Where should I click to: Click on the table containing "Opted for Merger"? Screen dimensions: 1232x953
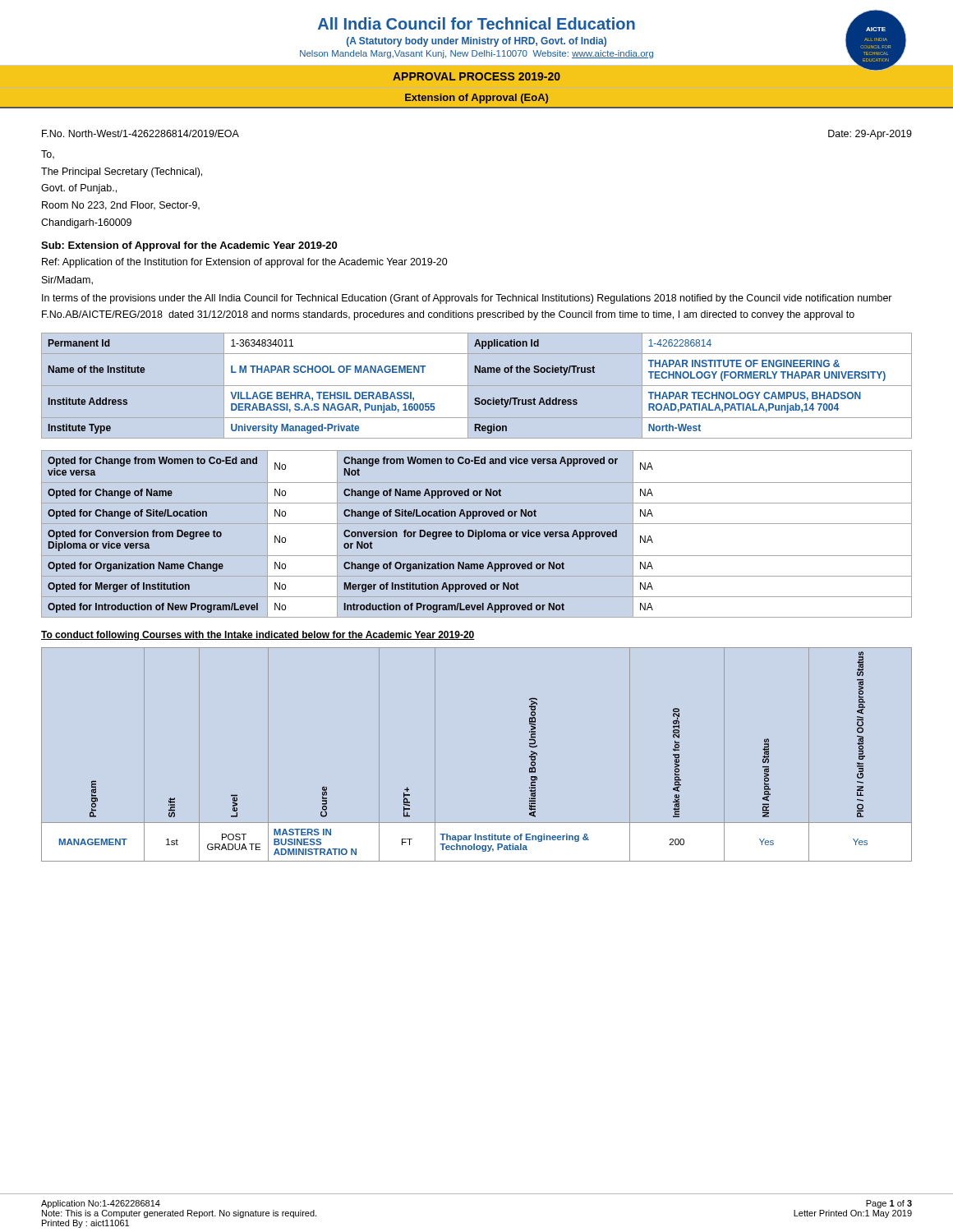(476, 534)
